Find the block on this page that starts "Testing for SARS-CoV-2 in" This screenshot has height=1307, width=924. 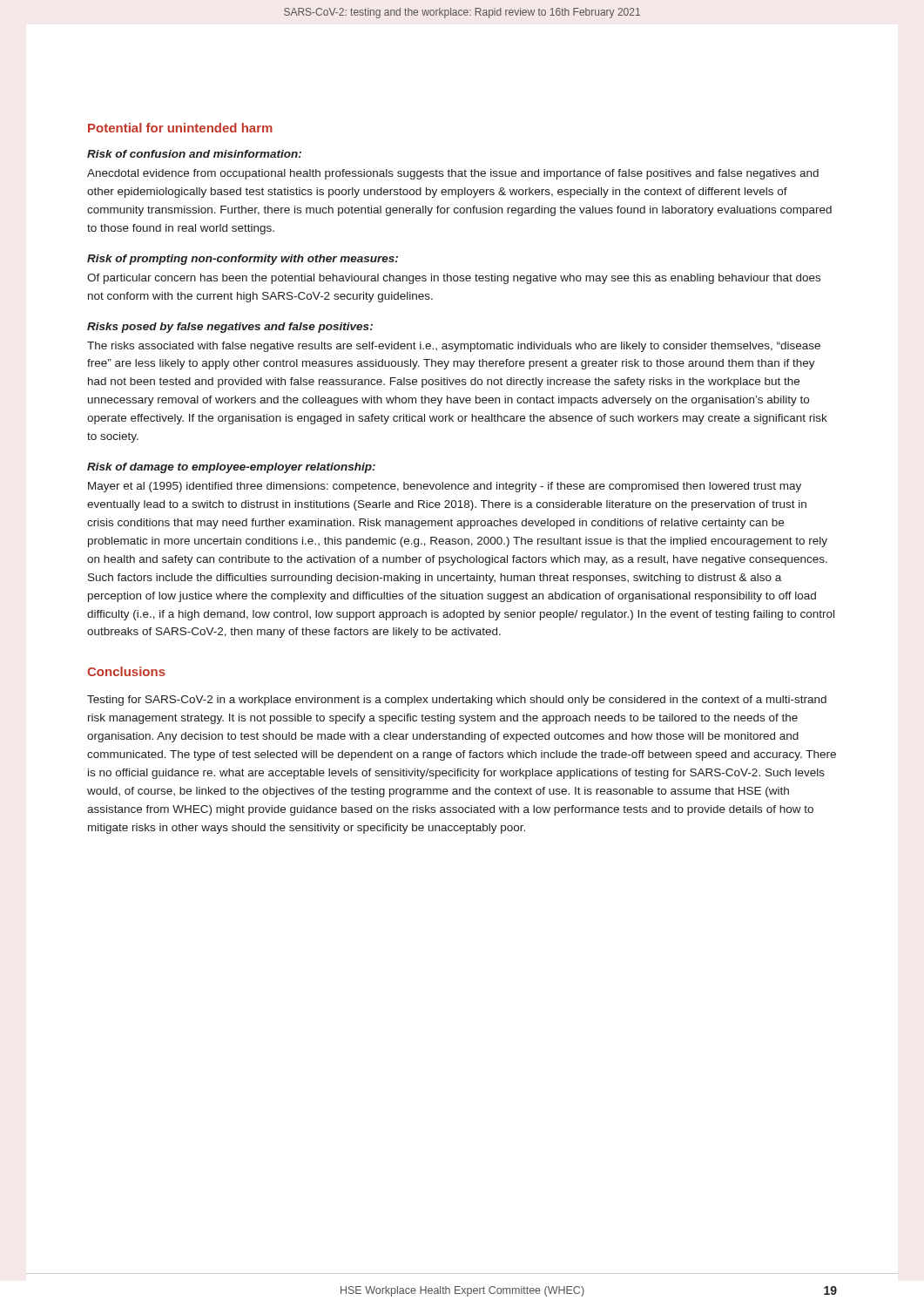click(462, 763)
